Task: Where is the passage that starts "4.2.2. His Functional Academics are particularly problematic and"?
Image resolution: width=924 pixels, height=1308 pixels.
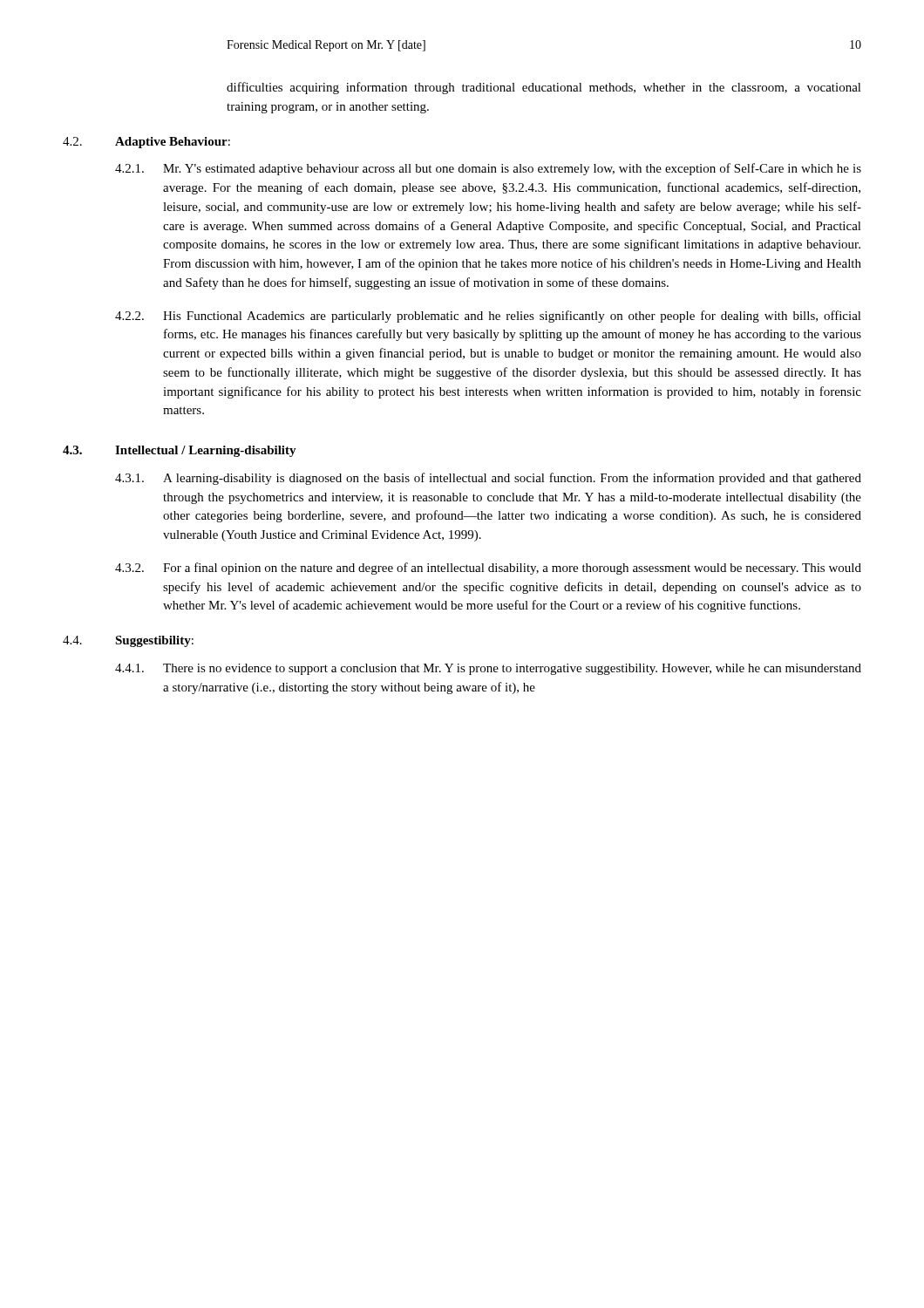Action: (488, 363)
